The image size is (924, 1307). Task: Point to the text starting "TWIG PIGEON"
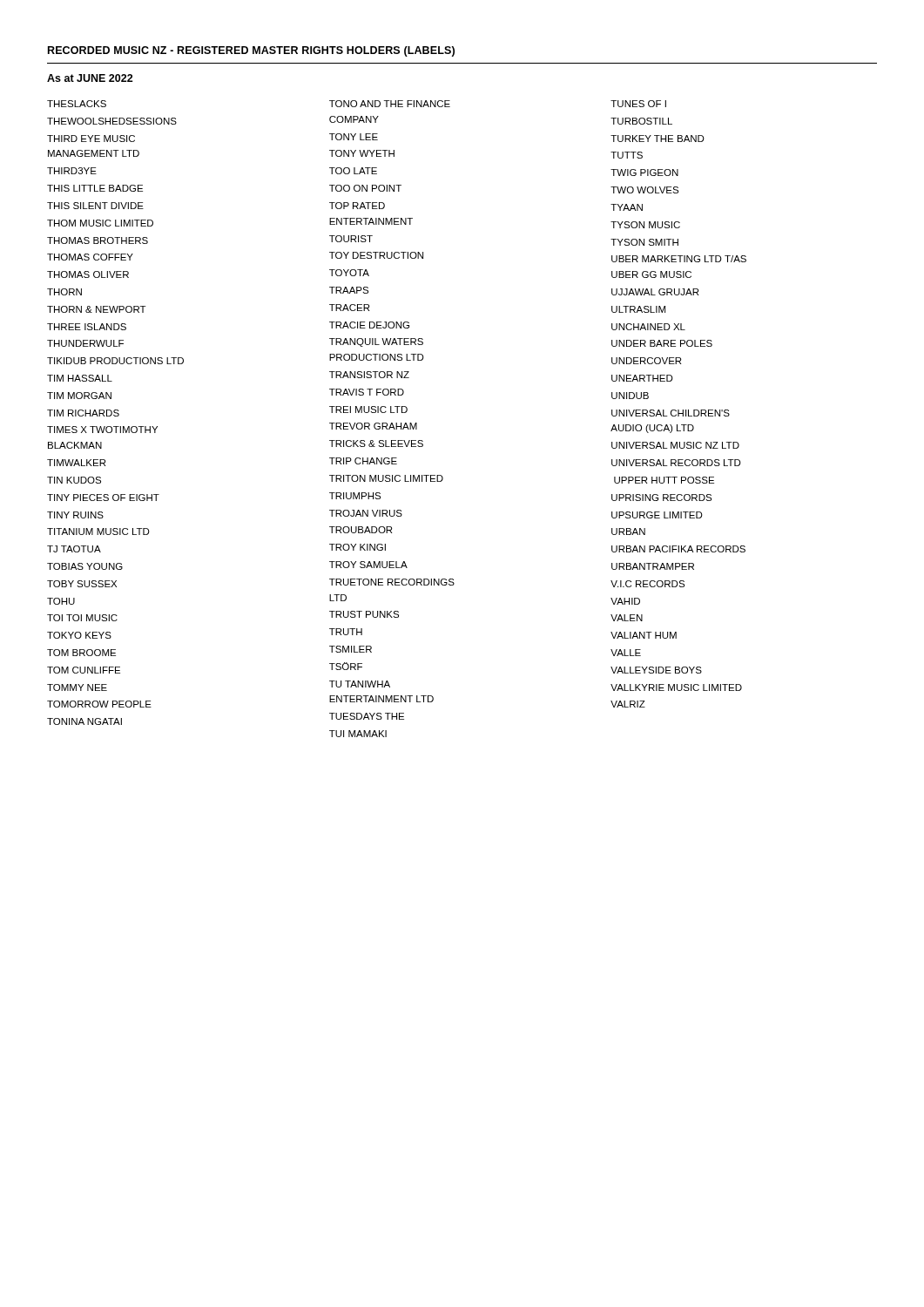(x=645, y=173)
